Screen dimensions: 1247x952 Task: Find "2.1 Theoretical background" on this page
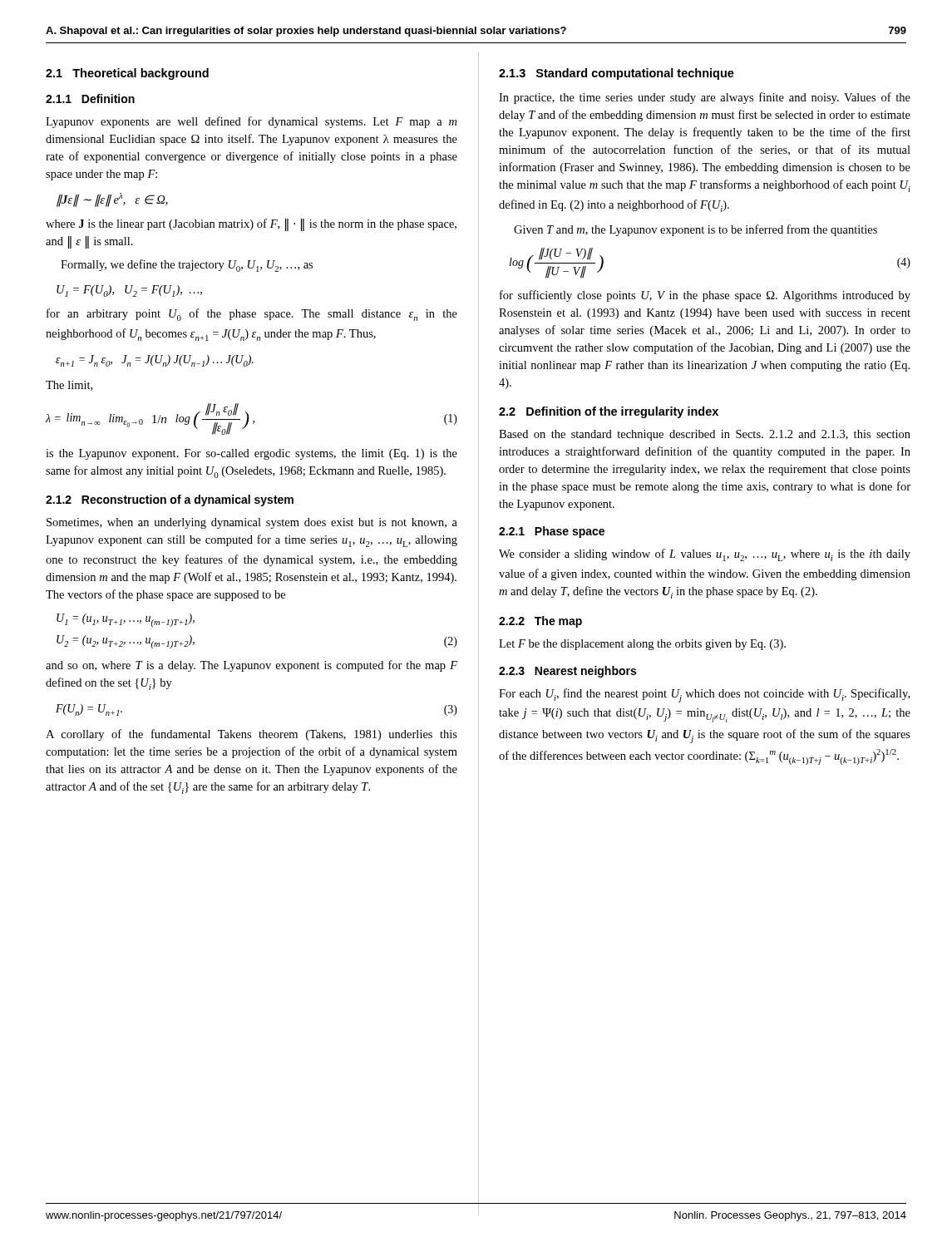127,73
